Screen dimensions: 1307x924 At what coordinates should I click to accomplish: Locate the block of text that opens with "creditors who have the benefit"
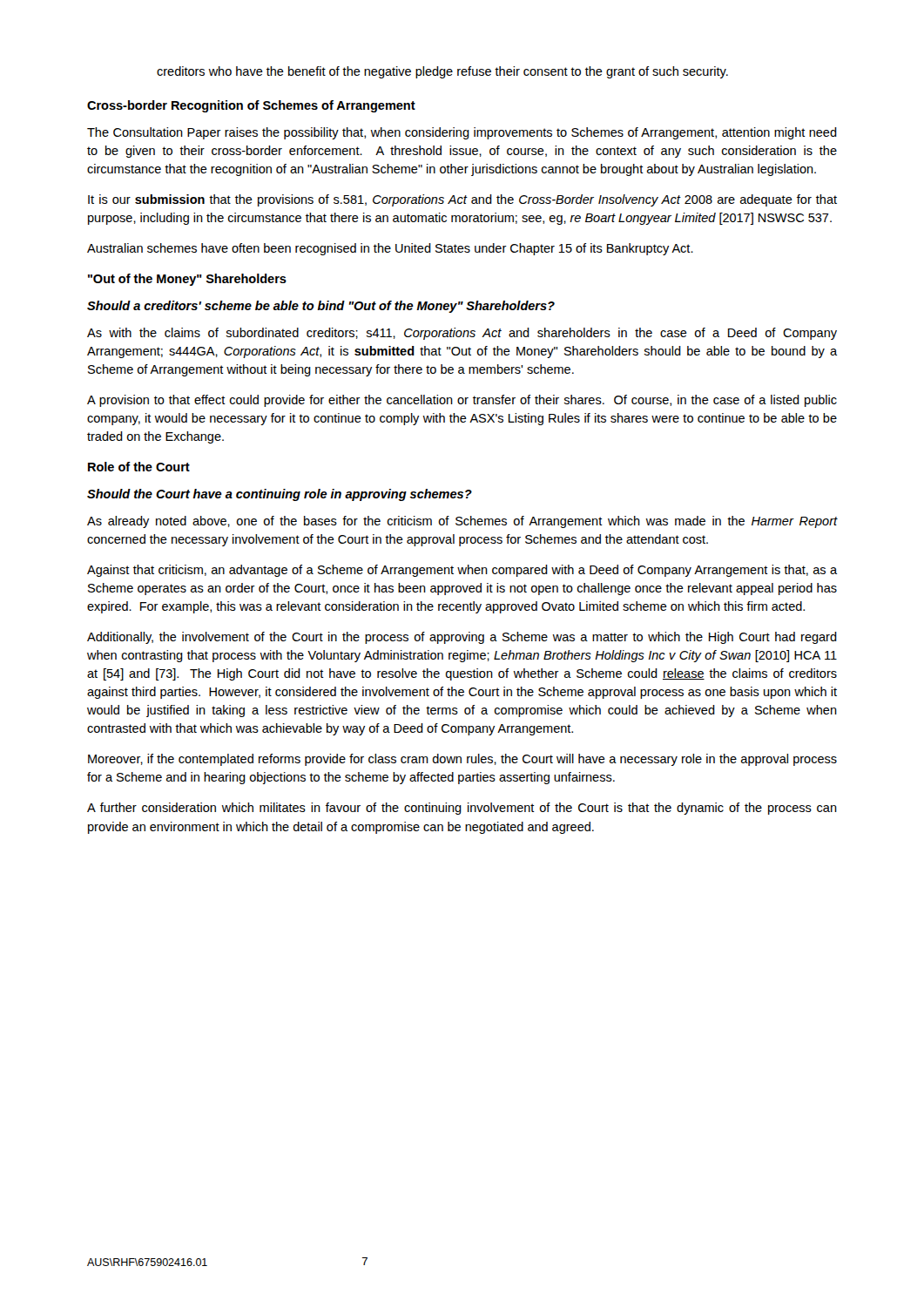[x=443, y=71]
